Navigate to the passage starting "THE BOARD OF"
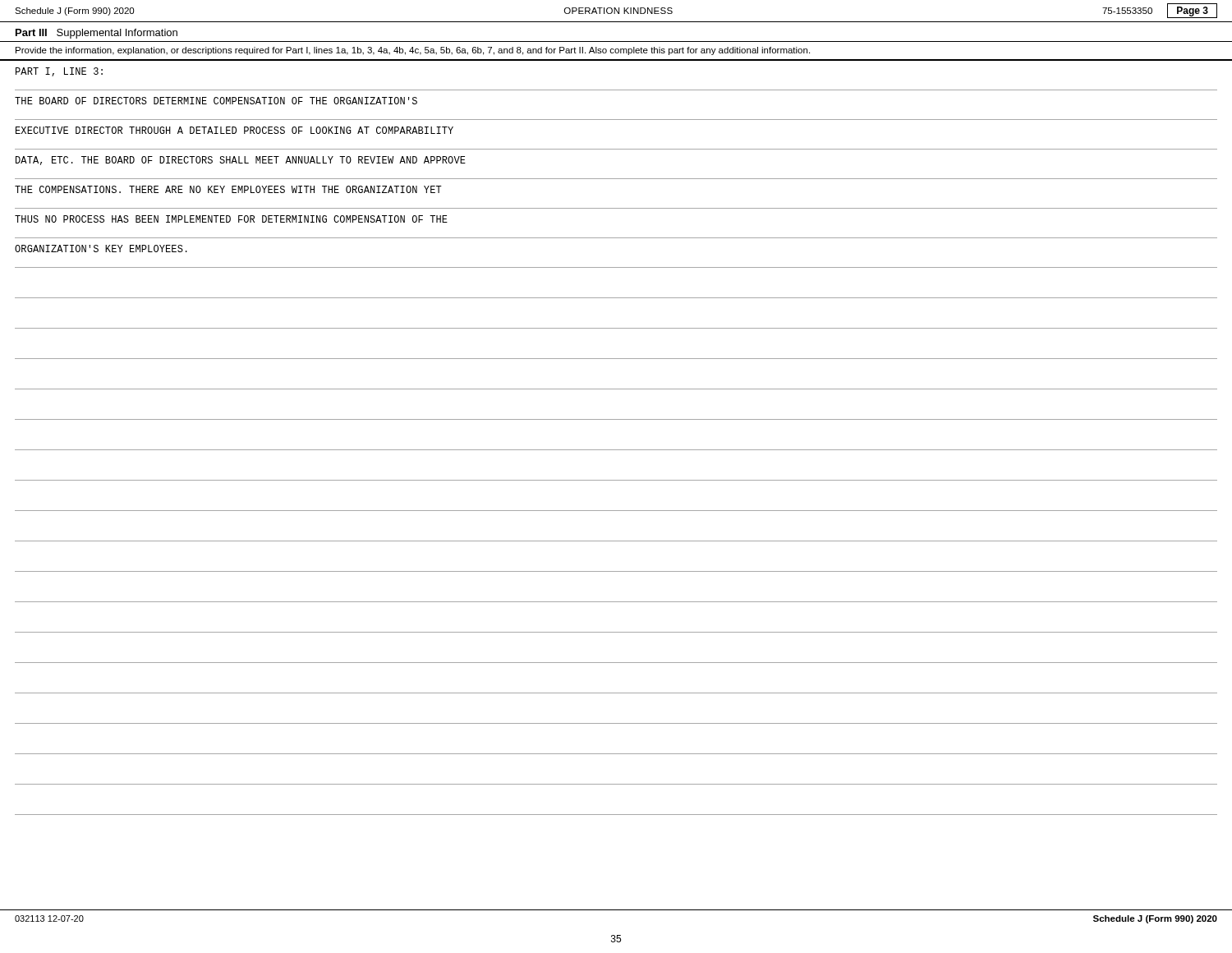1232x953 pixels. point(216,102)
